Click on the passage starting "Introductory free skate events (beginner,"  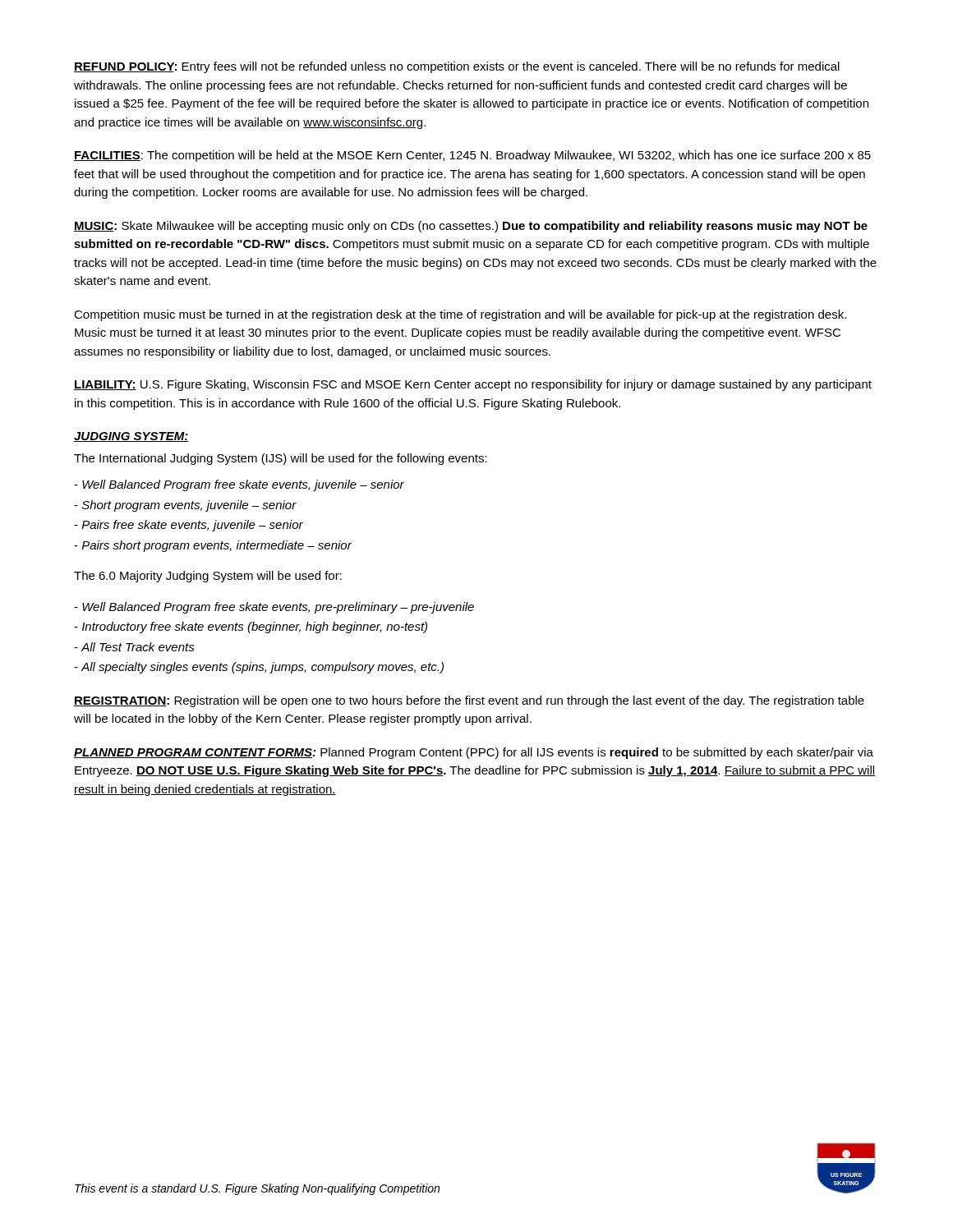pyautogui.click(x=251, y=626)
